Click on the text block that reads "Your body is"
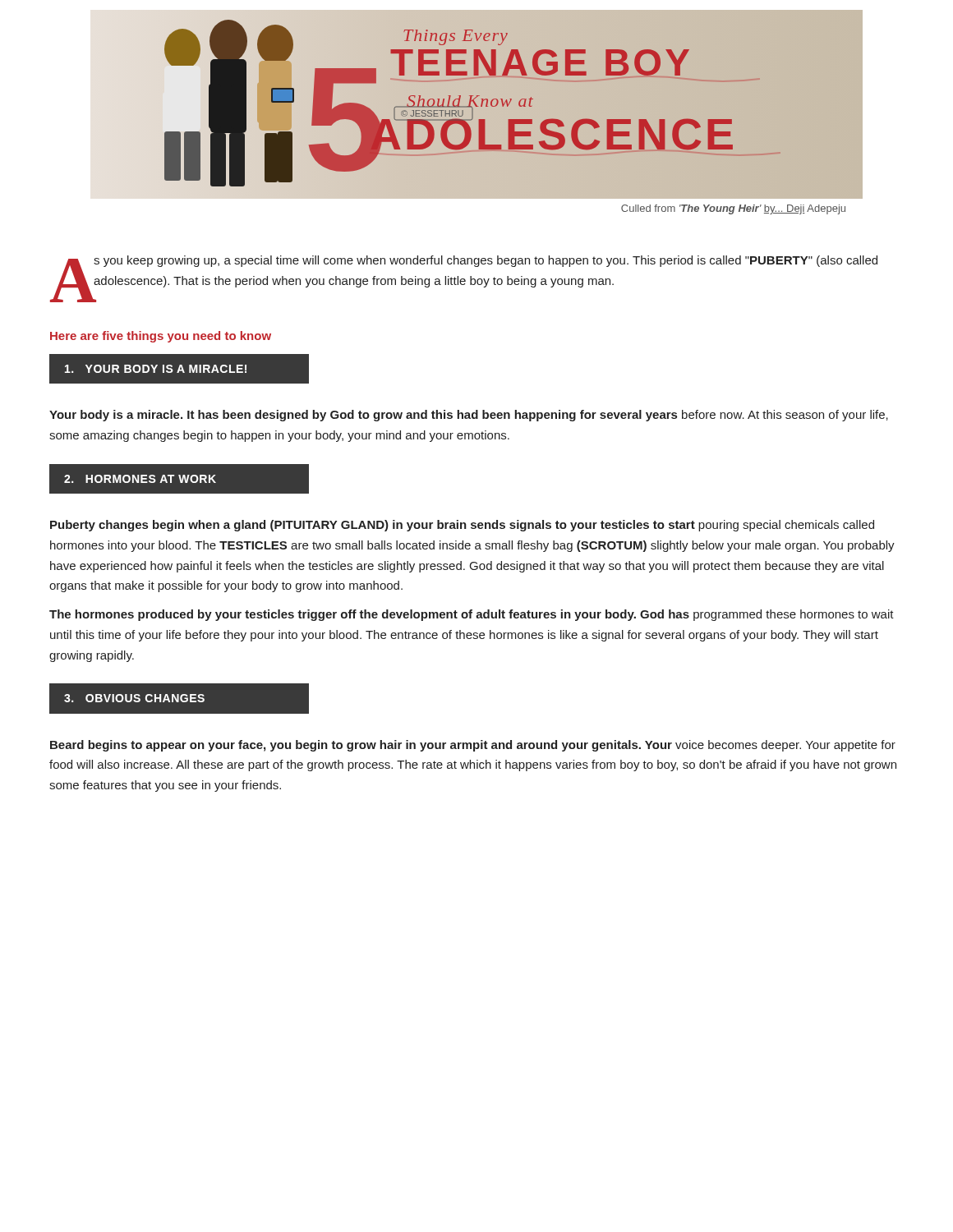This screenshot has width=953, height=1232. (476, 425)
